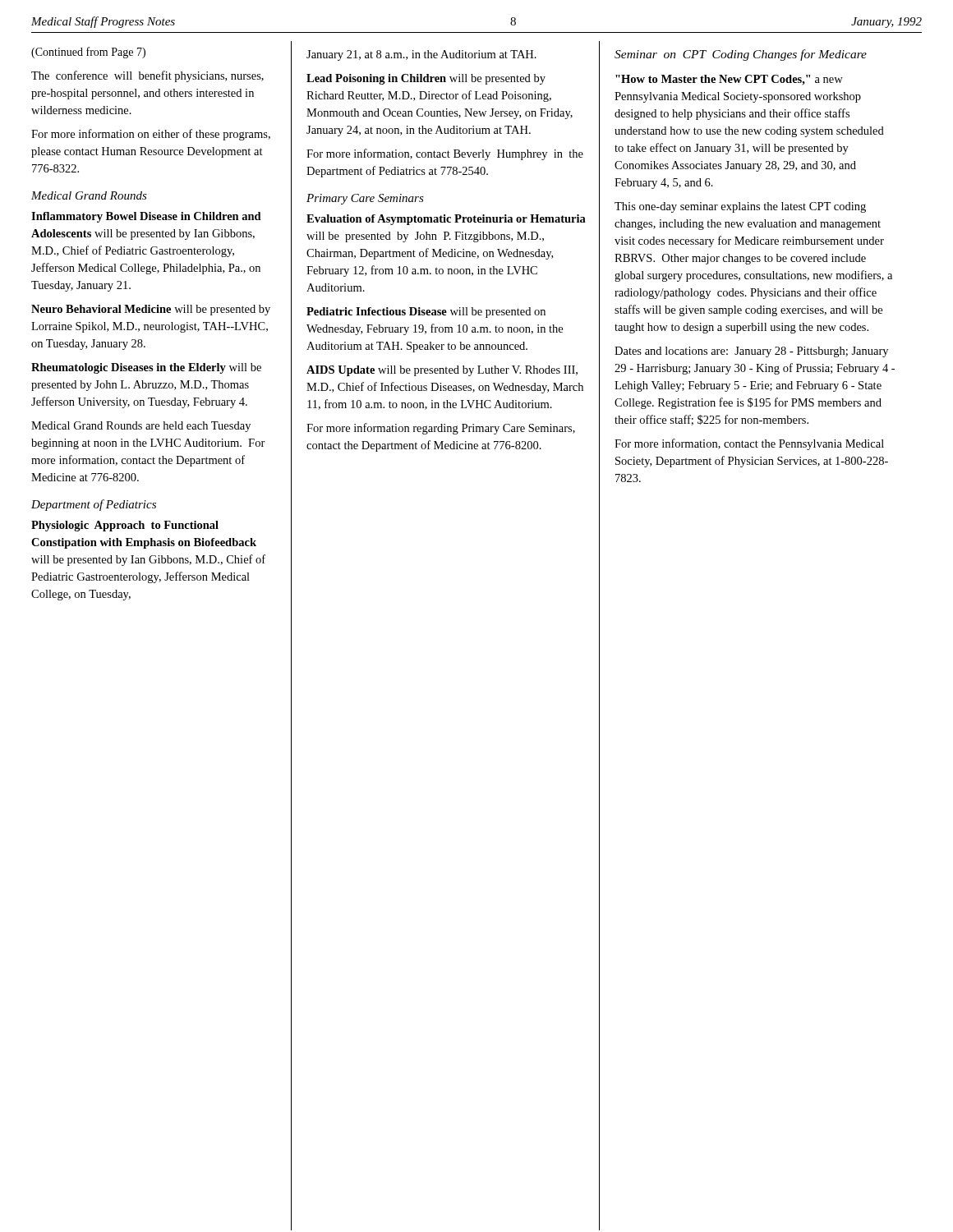The image size is (953, 1232).
Task: Locate the text block that says "This one-day seminar explains"
Action: pyautogui.click(x=755, y=267)
